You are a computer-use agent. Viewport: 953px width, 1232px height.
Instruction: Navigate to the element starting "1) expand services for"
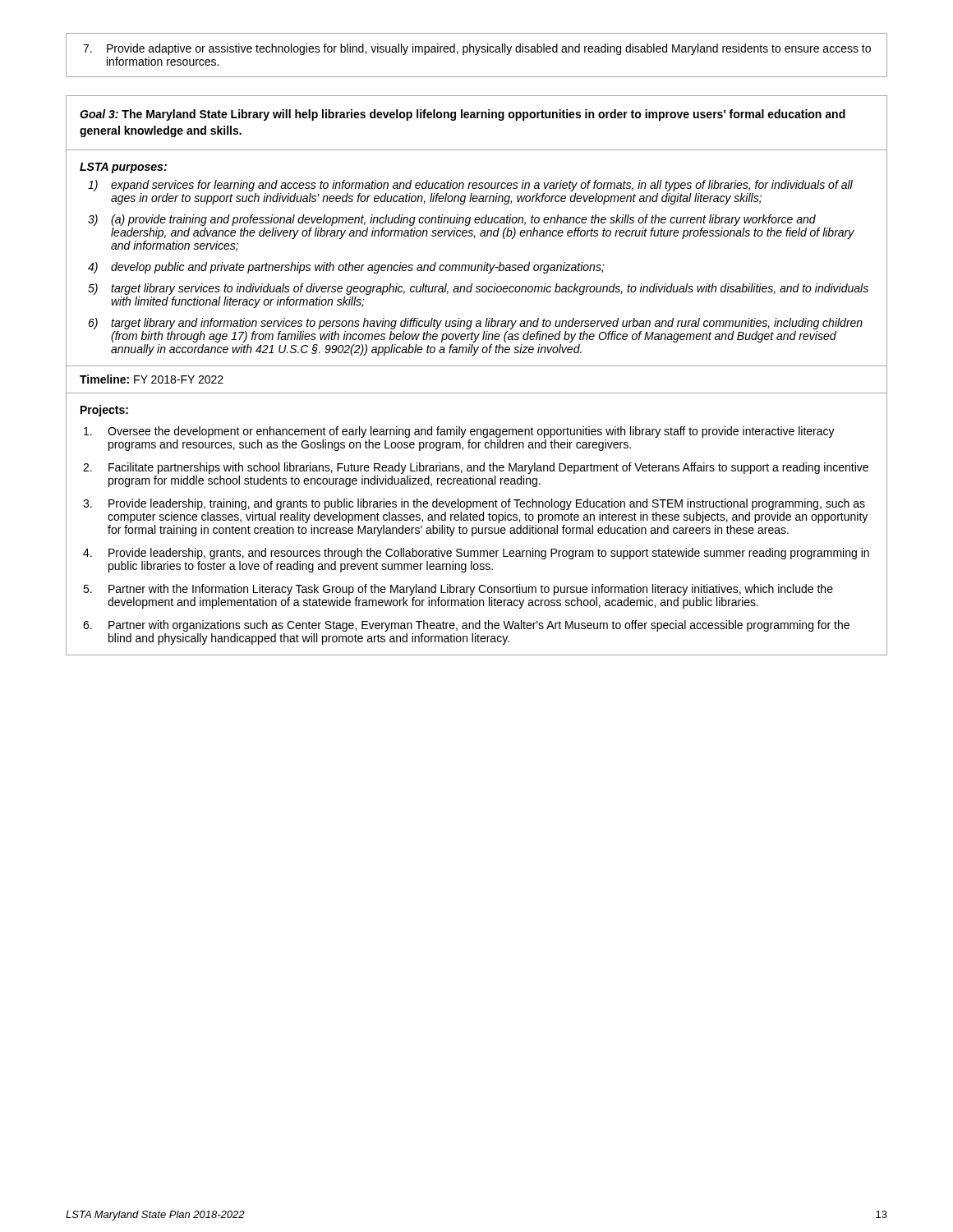click(x=481, y=191)
